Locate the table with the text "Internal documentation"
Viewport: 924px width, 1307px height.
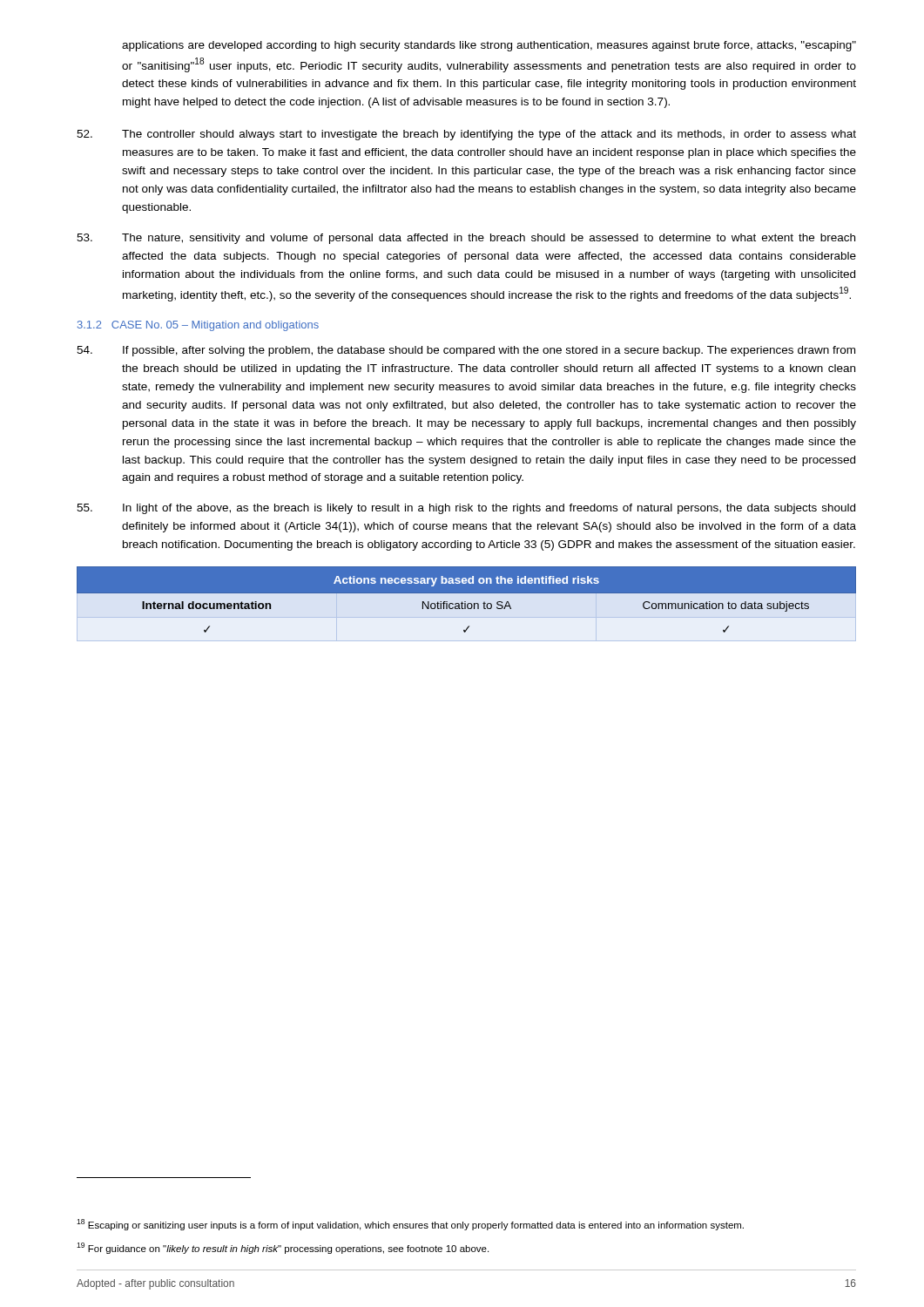click(x=466, y=604)
